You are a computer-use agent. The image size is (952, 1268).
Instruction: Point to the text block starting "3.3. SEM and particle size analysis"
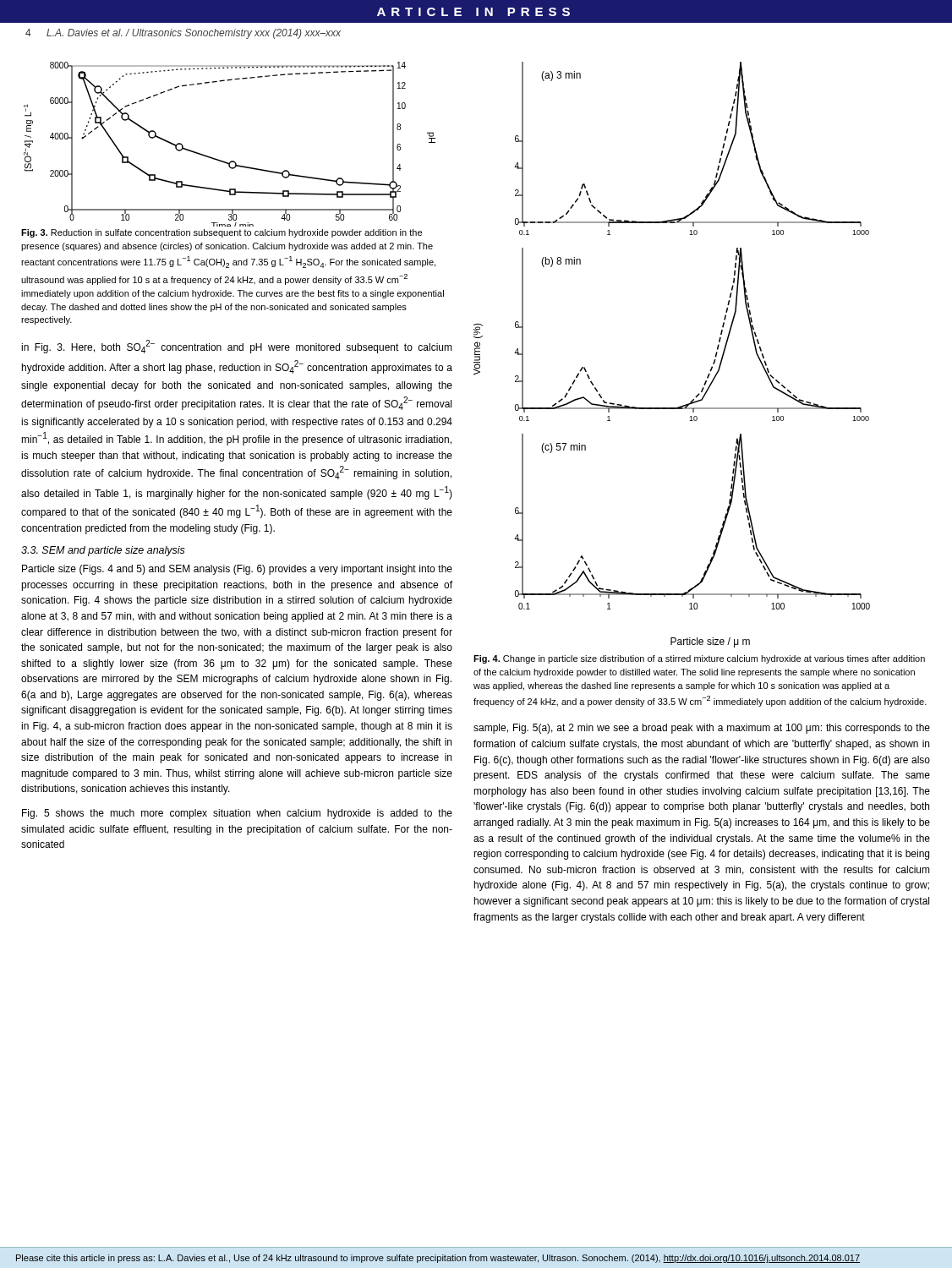pyautogui.click(x=103, y=550)
